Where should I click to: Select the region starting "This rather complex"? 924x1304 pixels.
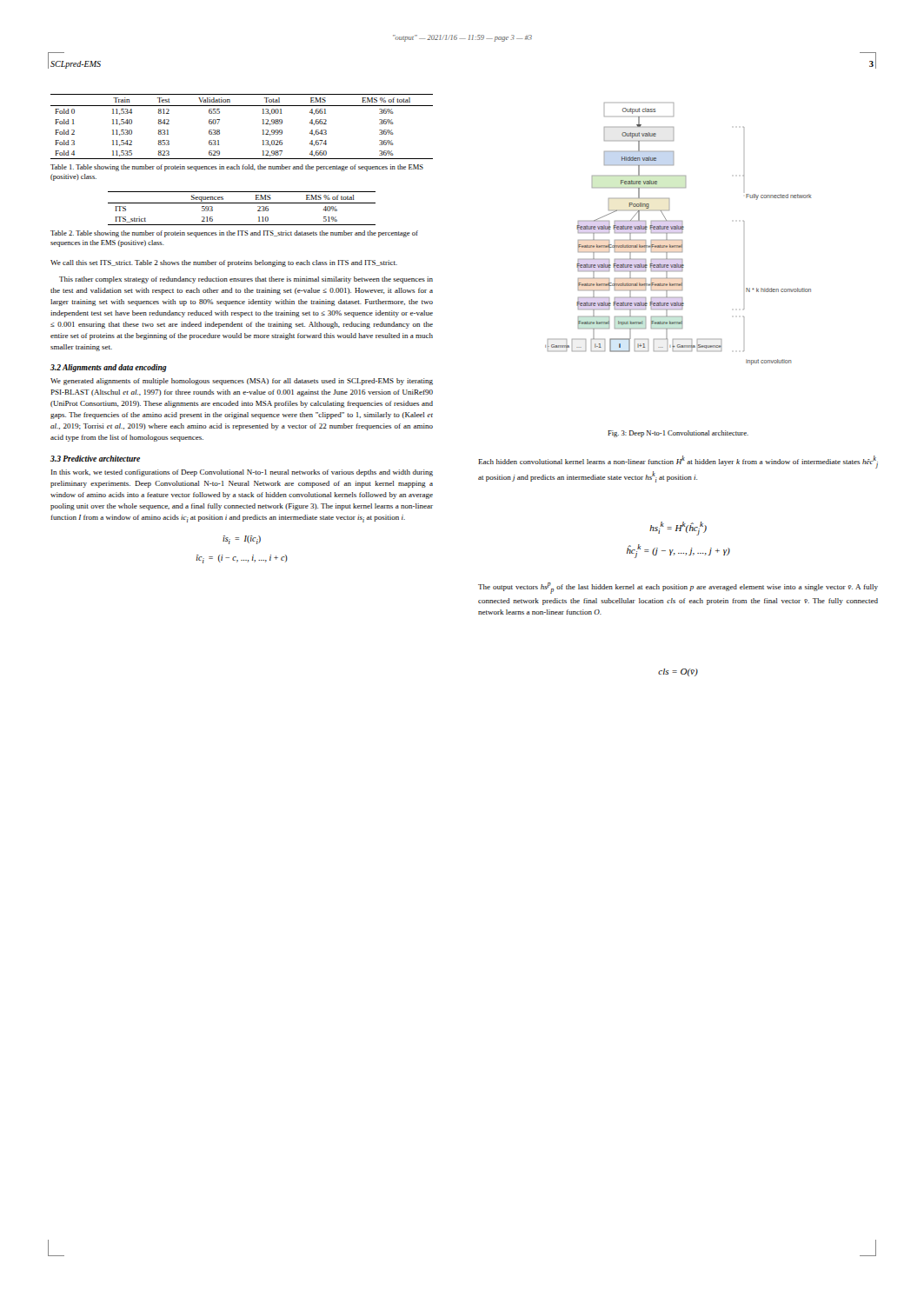coord(242,313)
